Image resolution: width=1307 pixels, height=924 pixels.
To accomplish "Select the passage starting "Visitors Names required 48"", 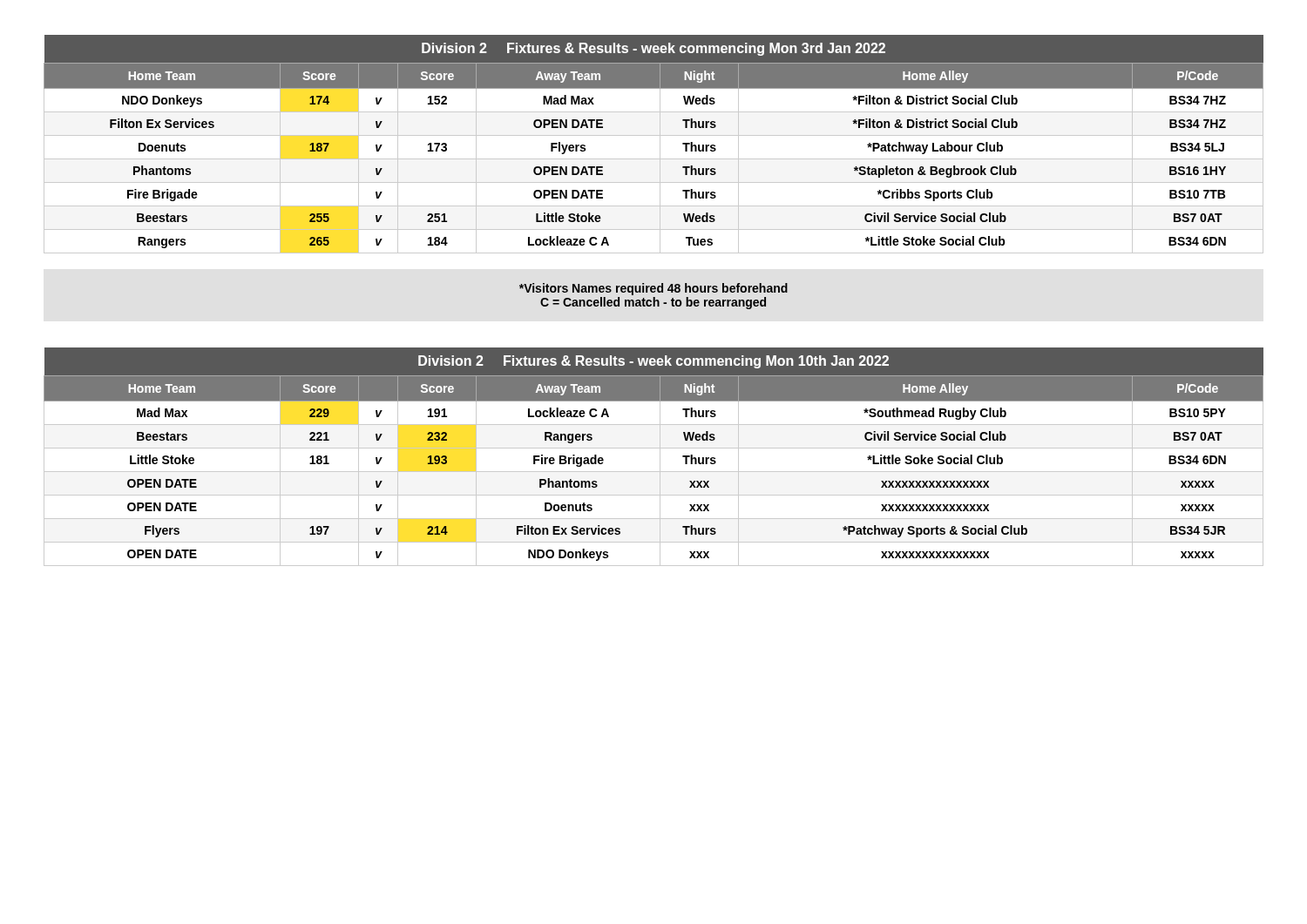I will coord(654,295).
